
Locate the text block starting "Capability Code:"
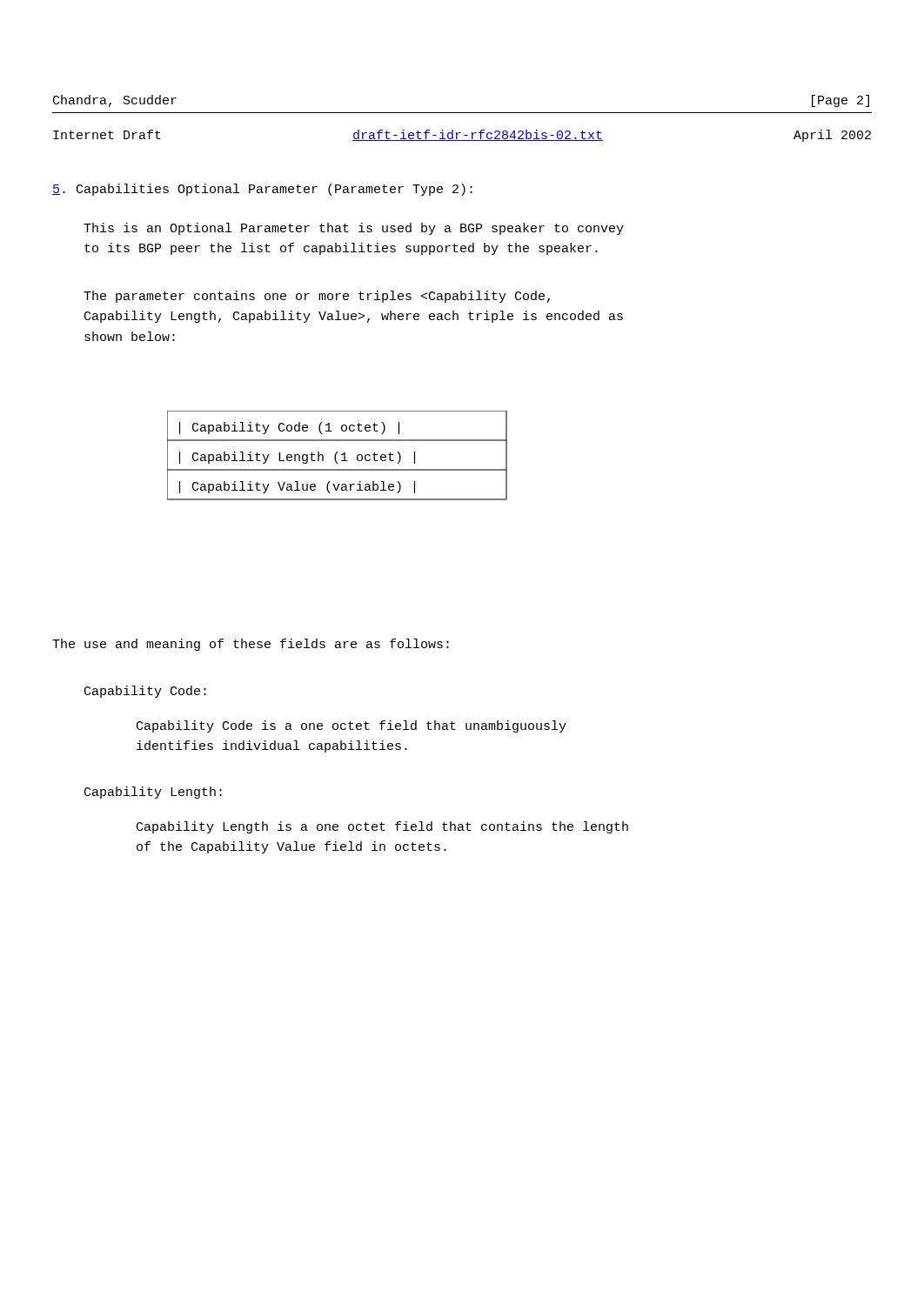[146, 692]
